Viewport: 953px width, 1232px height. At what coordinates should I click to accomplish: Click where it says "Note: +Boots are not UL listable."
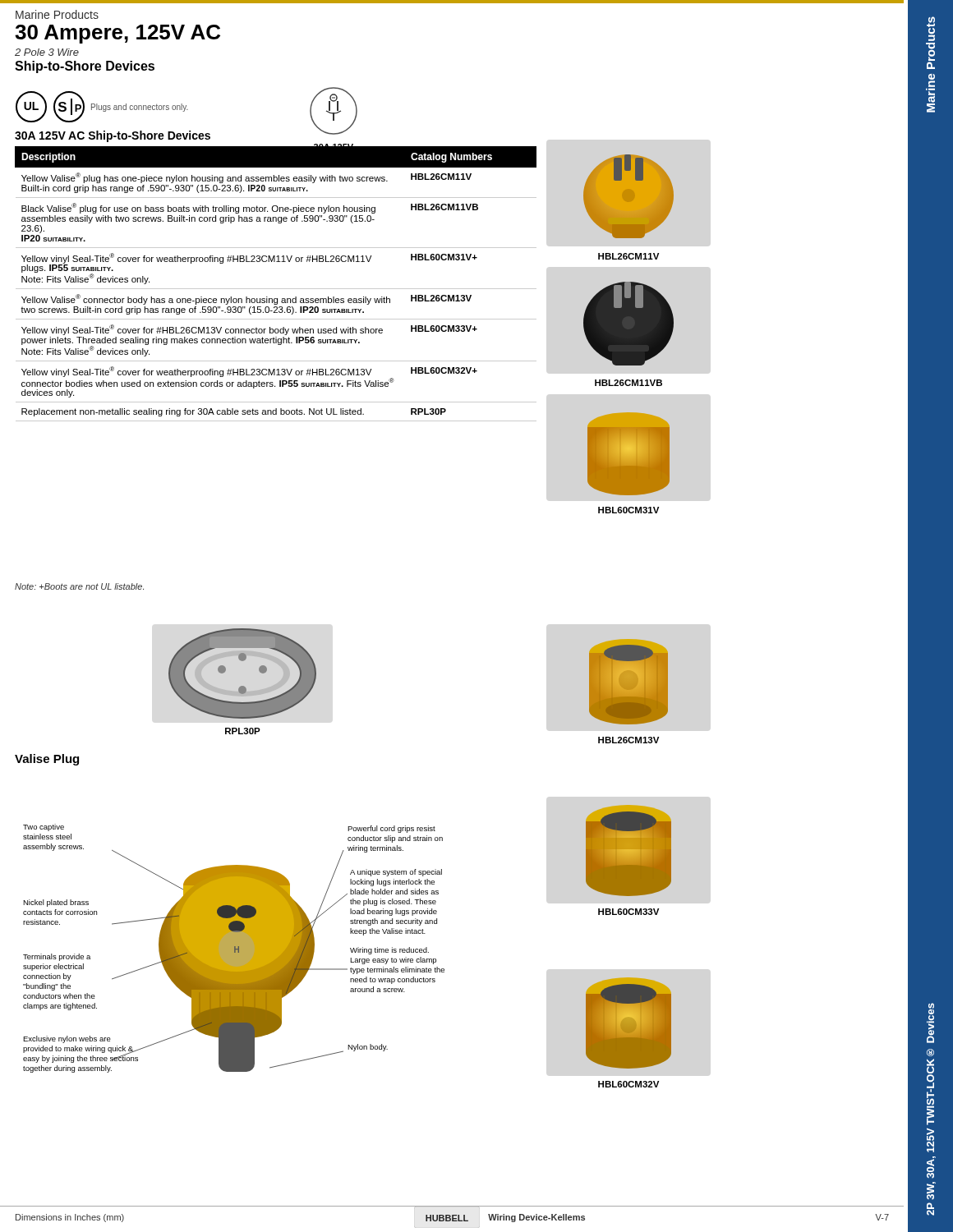pyautogui.click(x=80, y=586)
